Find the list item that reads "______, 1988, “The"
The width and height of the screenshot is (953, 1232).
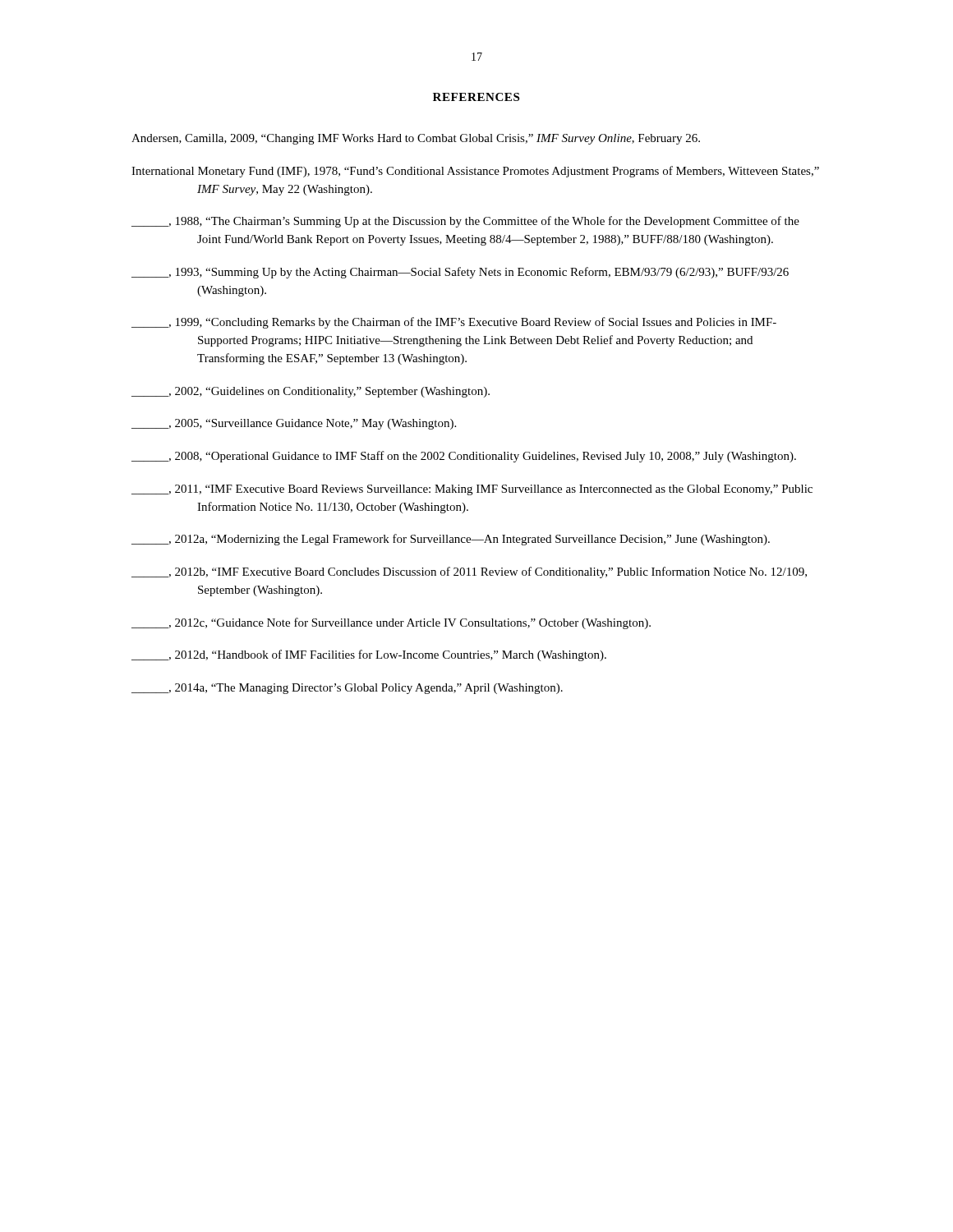pos(465,230)
